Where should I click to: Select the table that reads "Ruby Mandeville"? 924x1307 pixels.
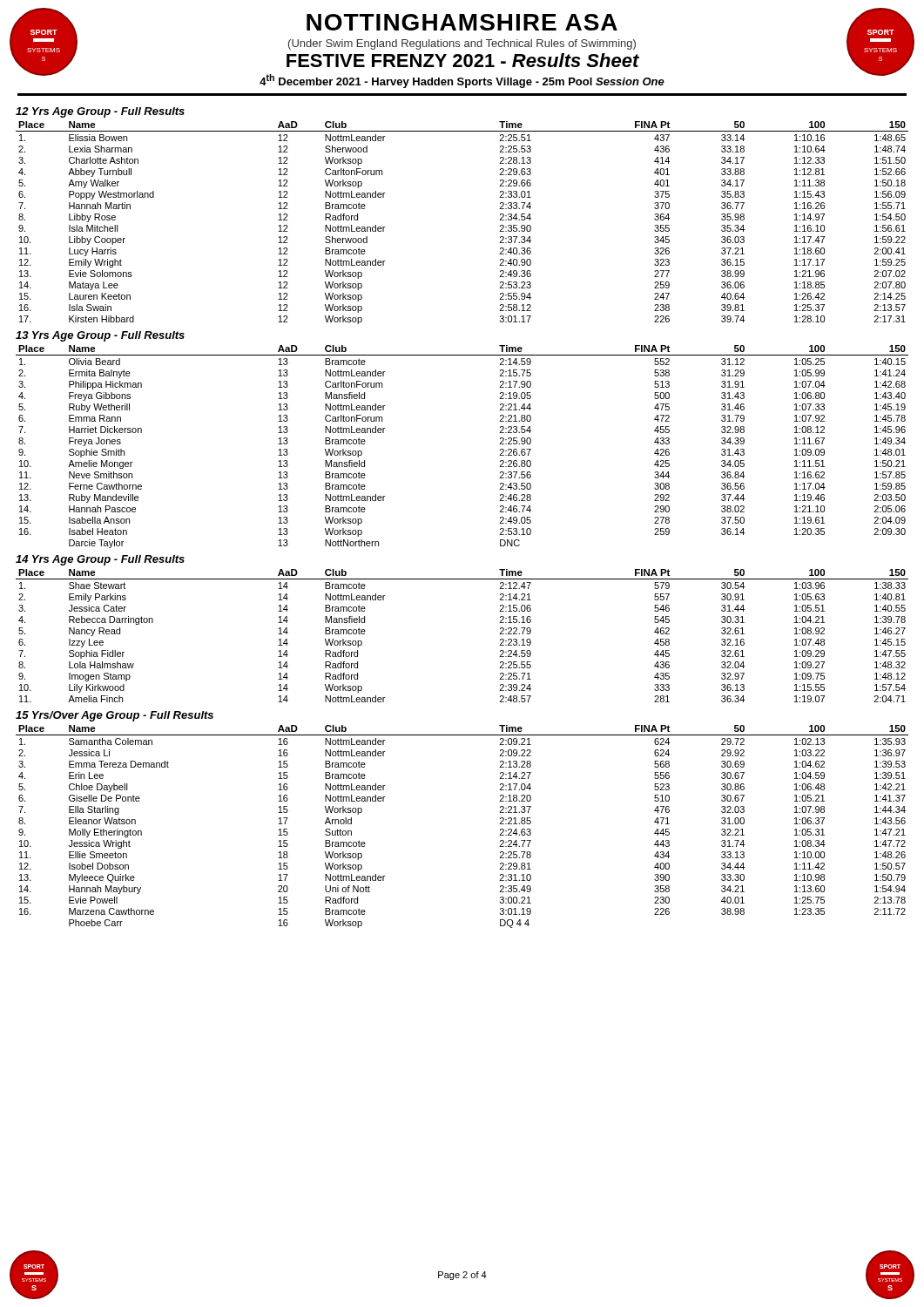point(462,446)
